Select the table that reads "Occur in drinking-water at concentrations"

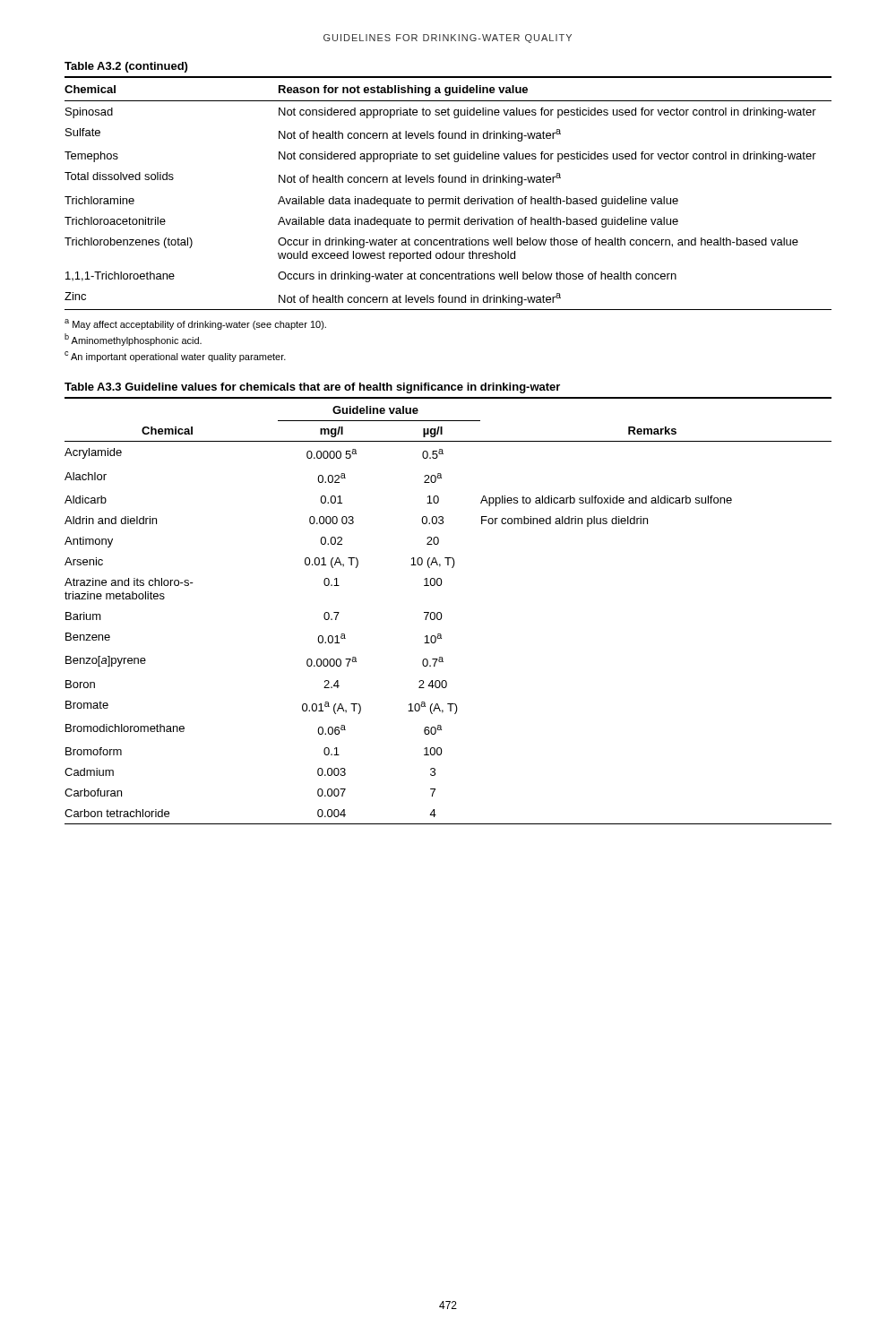(448, 193)
